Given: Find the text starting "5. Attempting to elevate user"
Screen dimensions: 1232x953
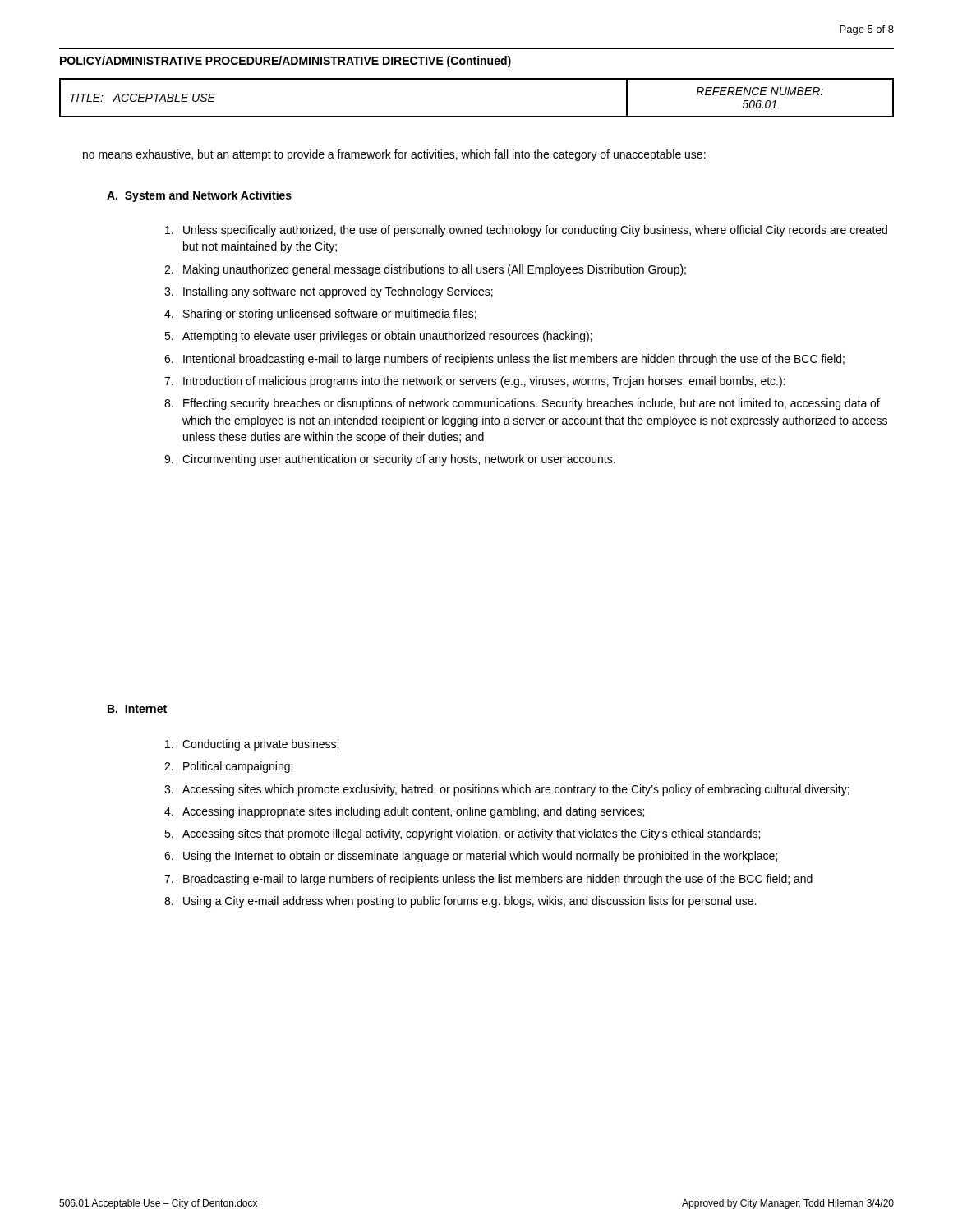Looking at the screenshot, I should point(379,336).
